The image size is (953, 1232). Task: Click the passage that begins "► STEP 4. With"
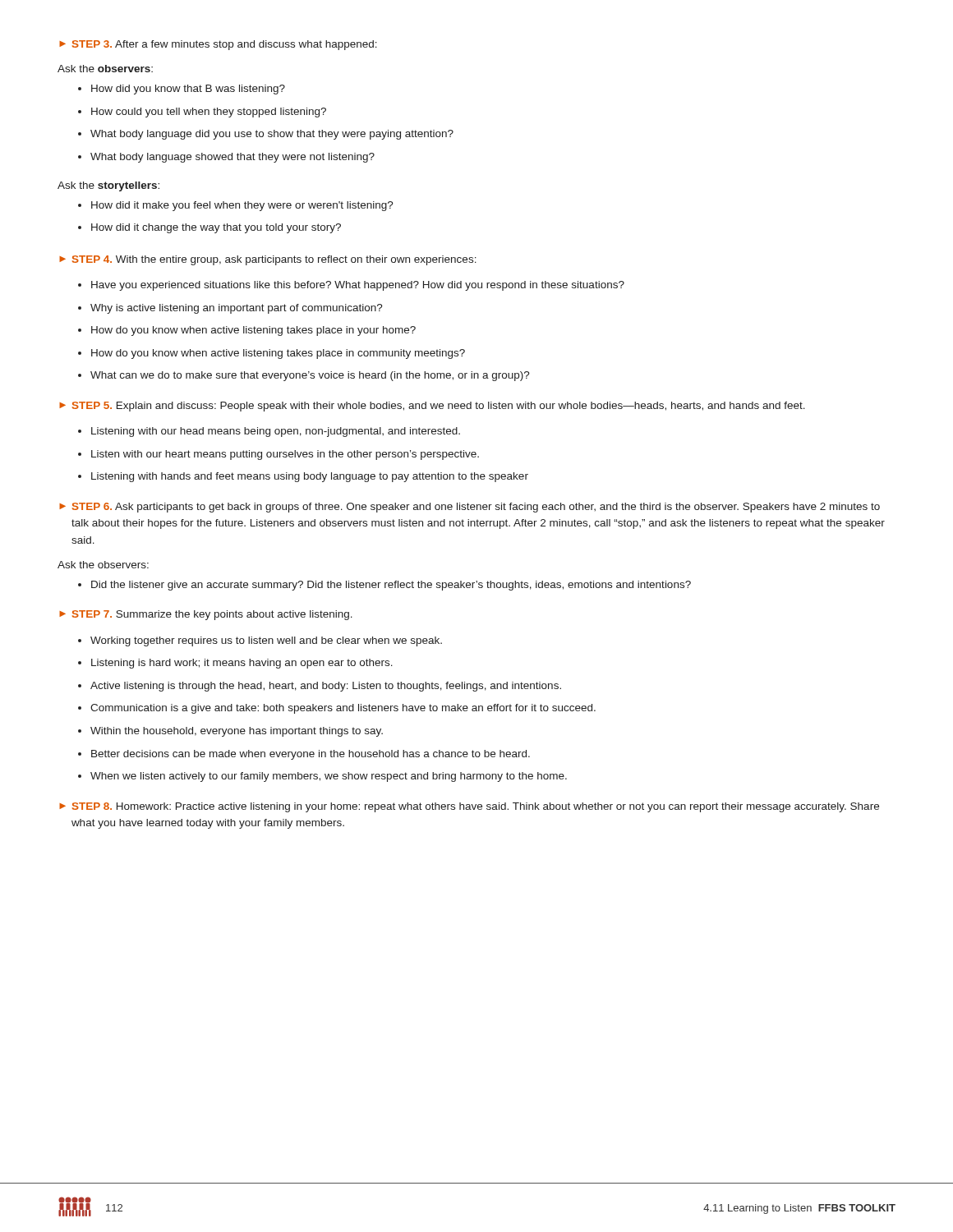(x=267, y=260)
